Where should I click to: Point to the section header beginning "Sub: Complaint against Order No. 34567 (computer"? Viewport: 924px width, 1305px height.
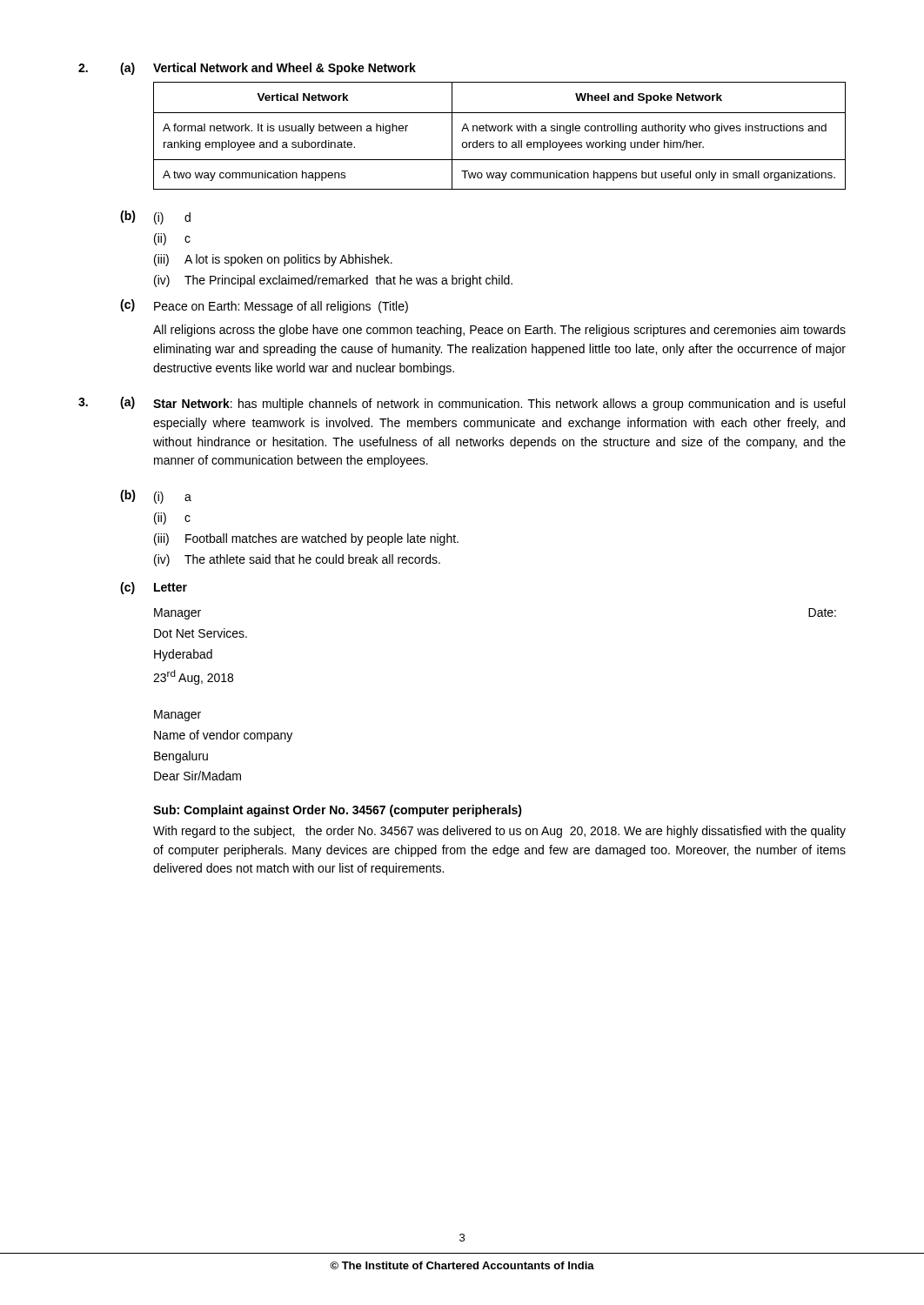(x=338, y=810)
